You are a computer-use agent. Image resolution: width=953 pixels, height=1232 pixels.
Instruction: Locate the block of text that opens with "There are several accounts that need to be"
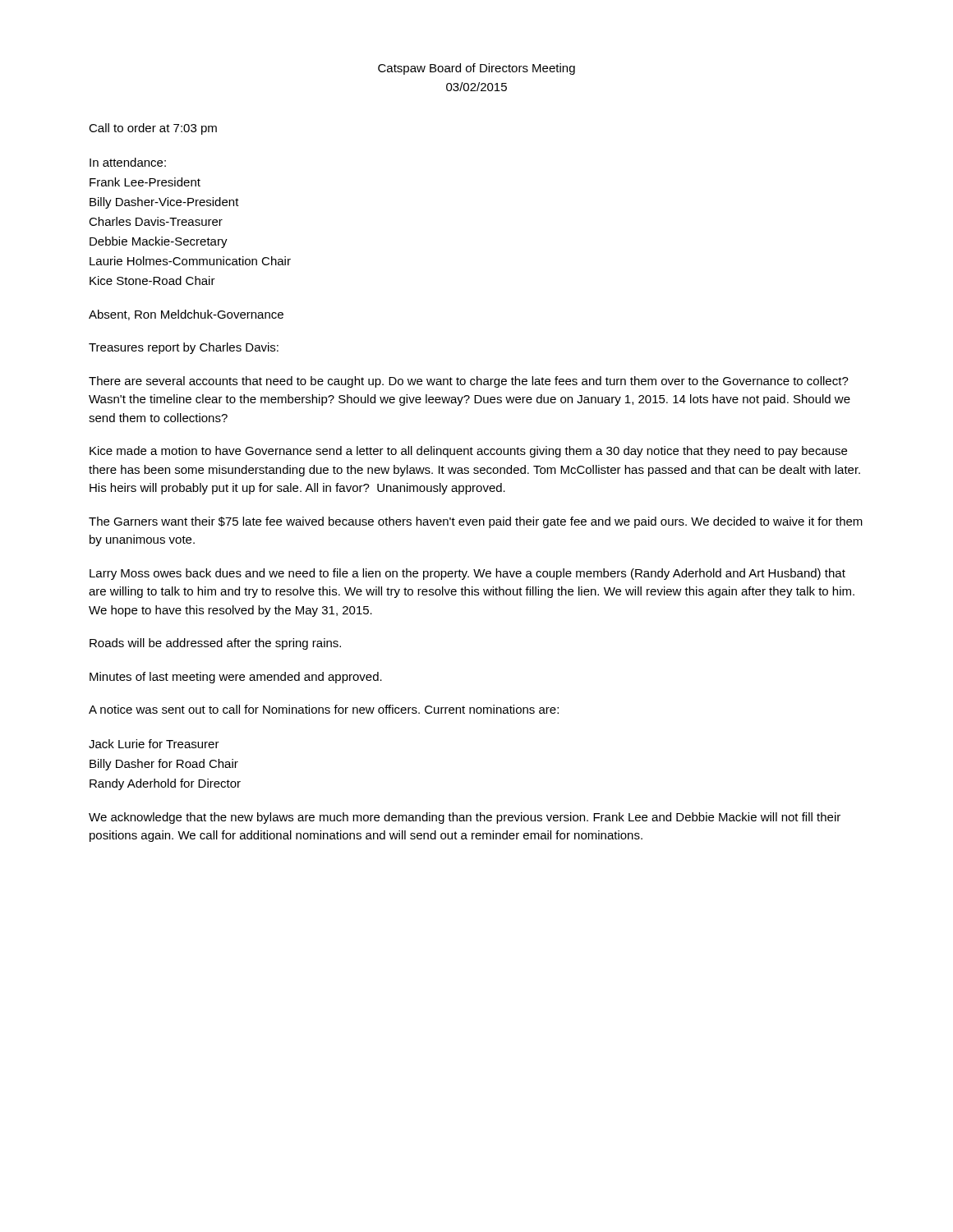tap(470, 399)
